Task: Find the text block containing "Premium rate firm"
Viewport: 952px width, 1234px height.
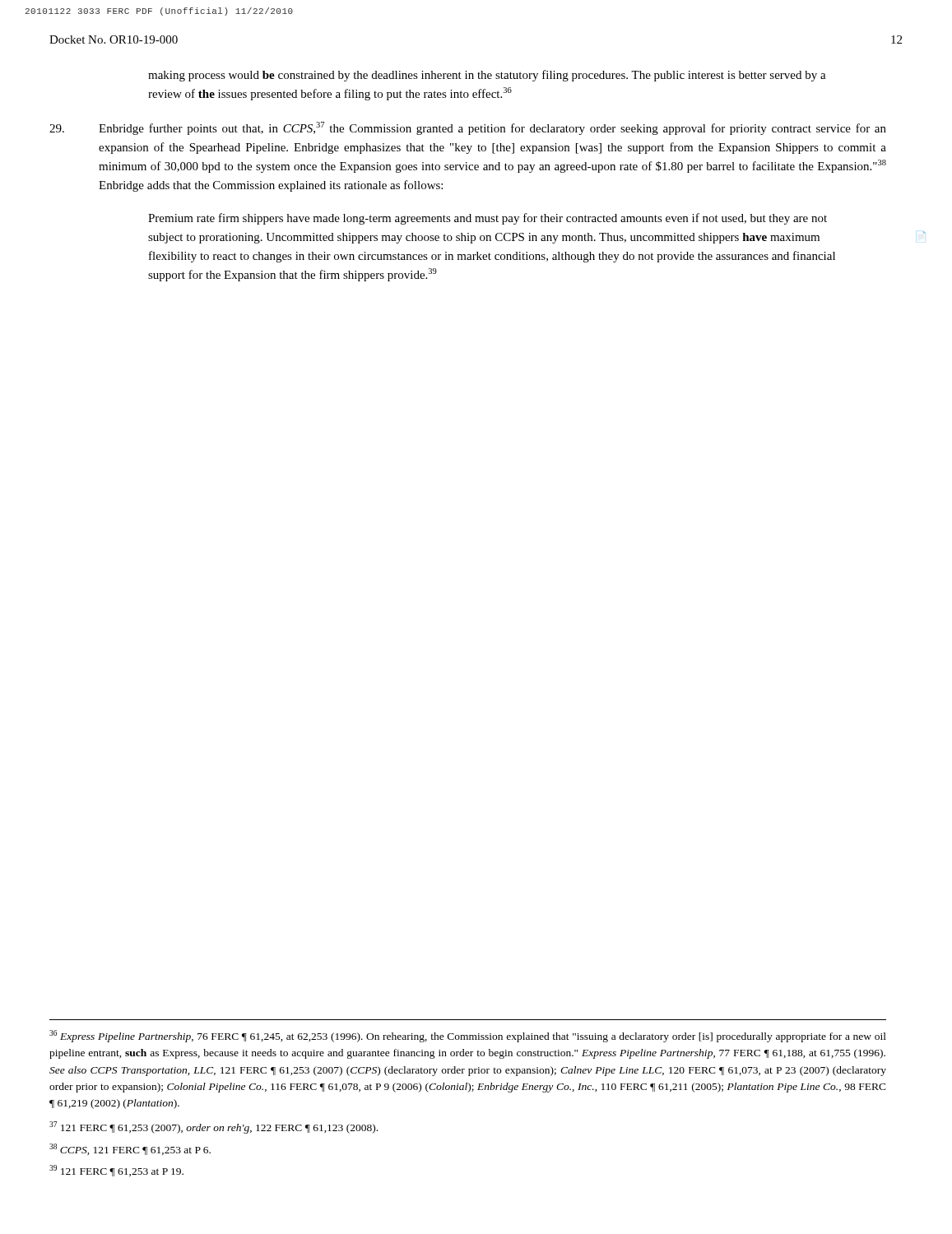Action: click(x=492, y=246)
